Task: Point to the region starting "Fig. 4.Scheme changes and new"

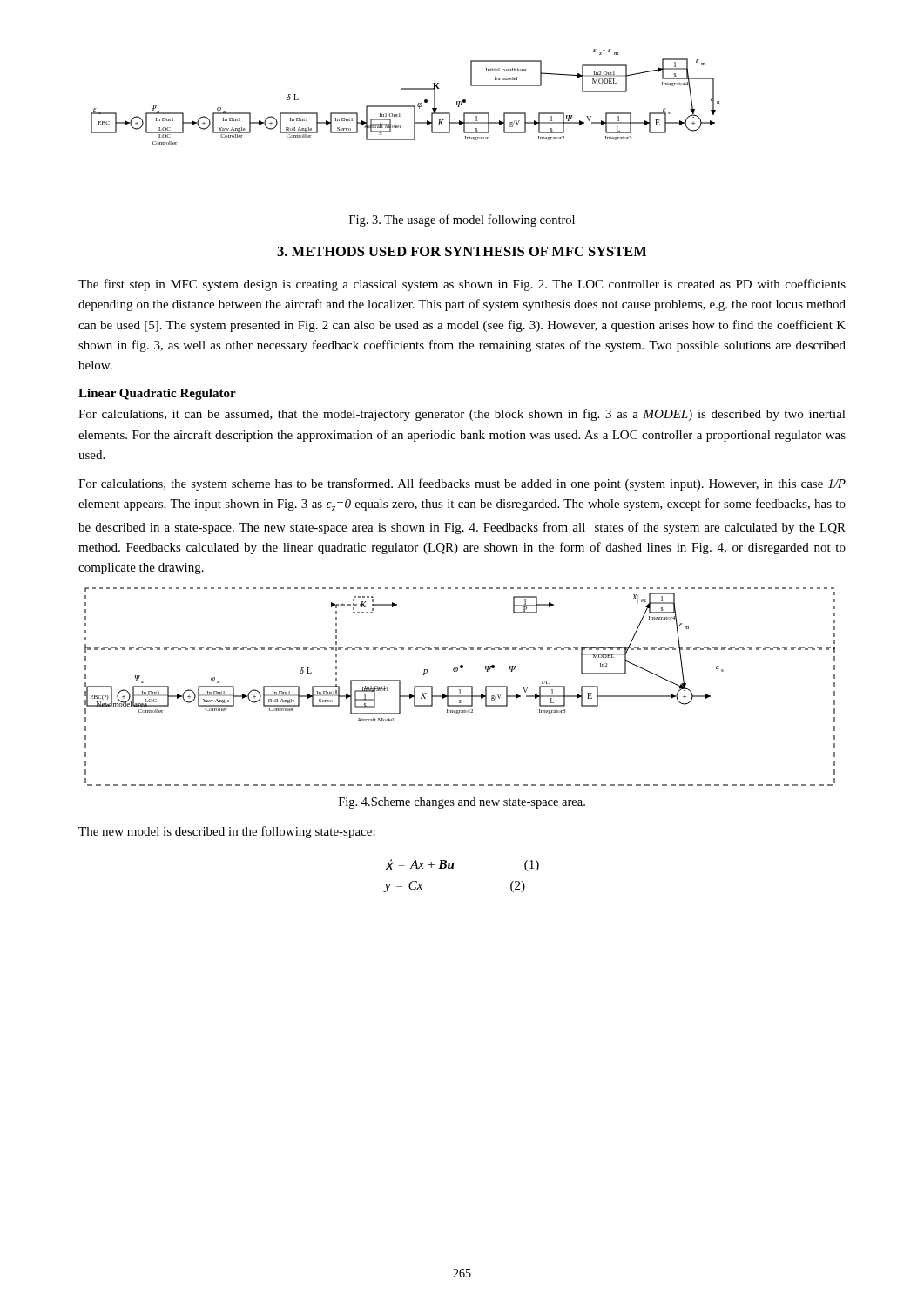Action: [x=462, y=802]
